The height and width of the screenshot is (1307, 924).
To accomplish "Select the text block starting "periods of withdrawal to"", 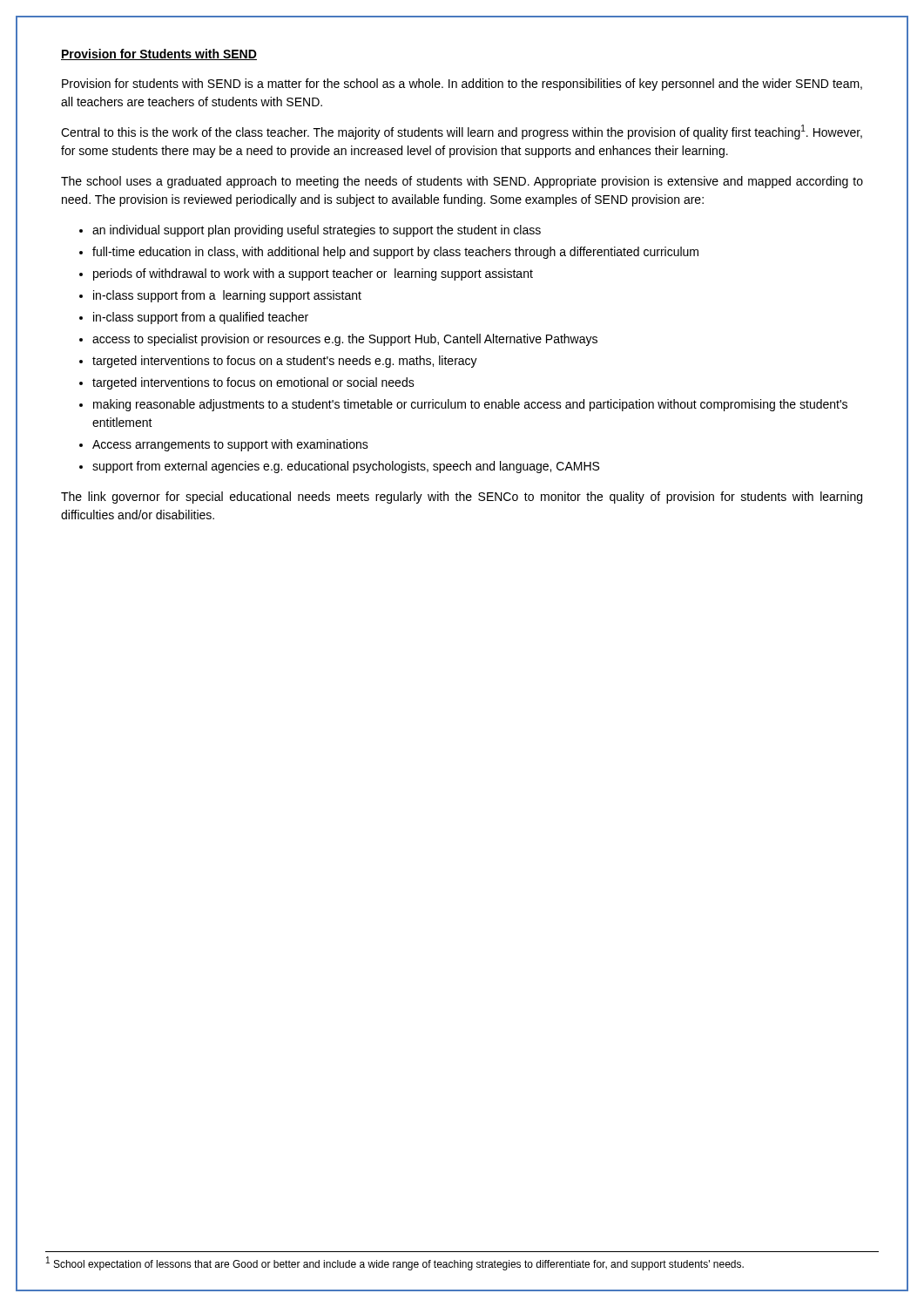I will [313, 274].
